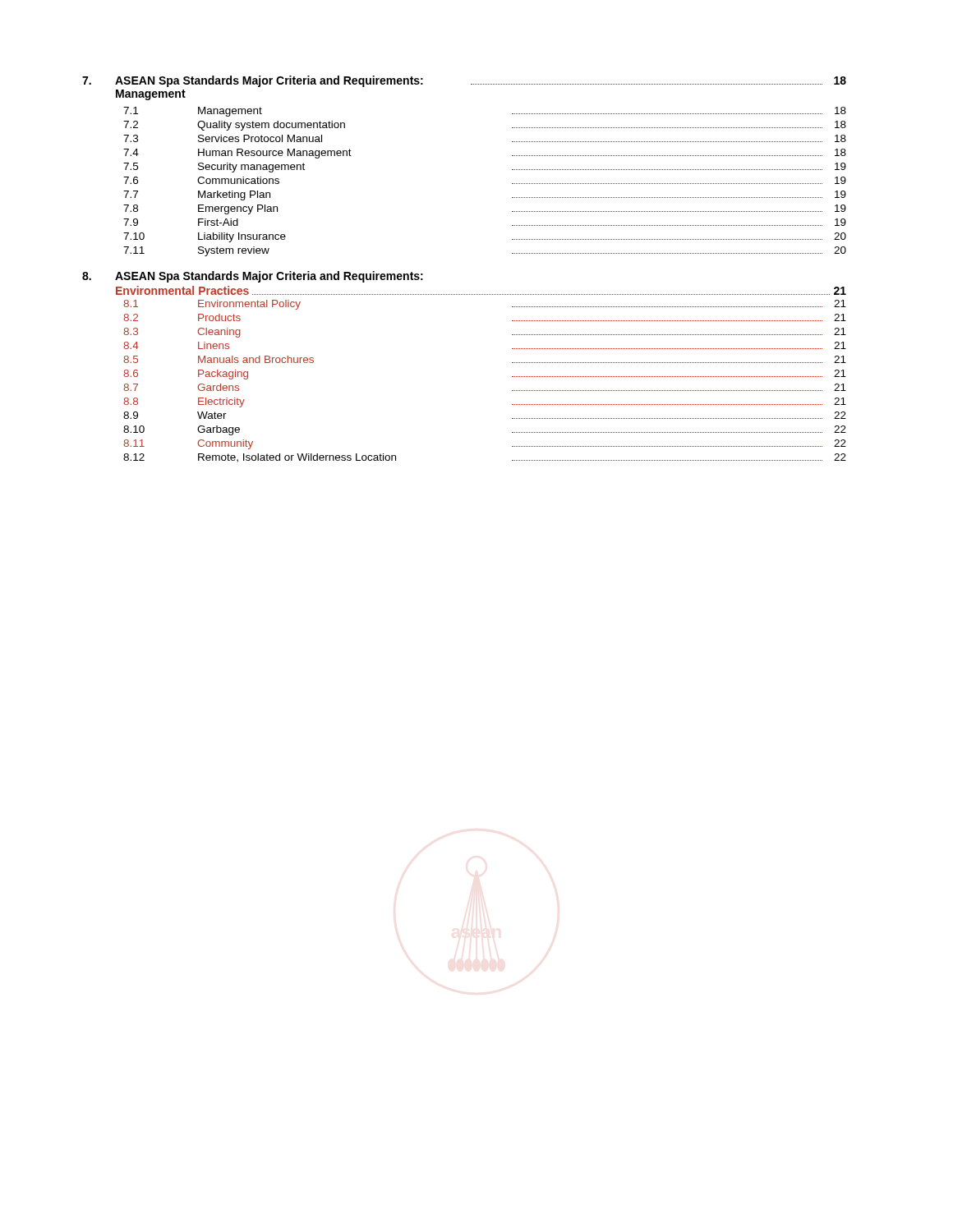Find the text starting "7.5 Security management 19"
This screenshot has width=953, height=1232.
[126, 167]
